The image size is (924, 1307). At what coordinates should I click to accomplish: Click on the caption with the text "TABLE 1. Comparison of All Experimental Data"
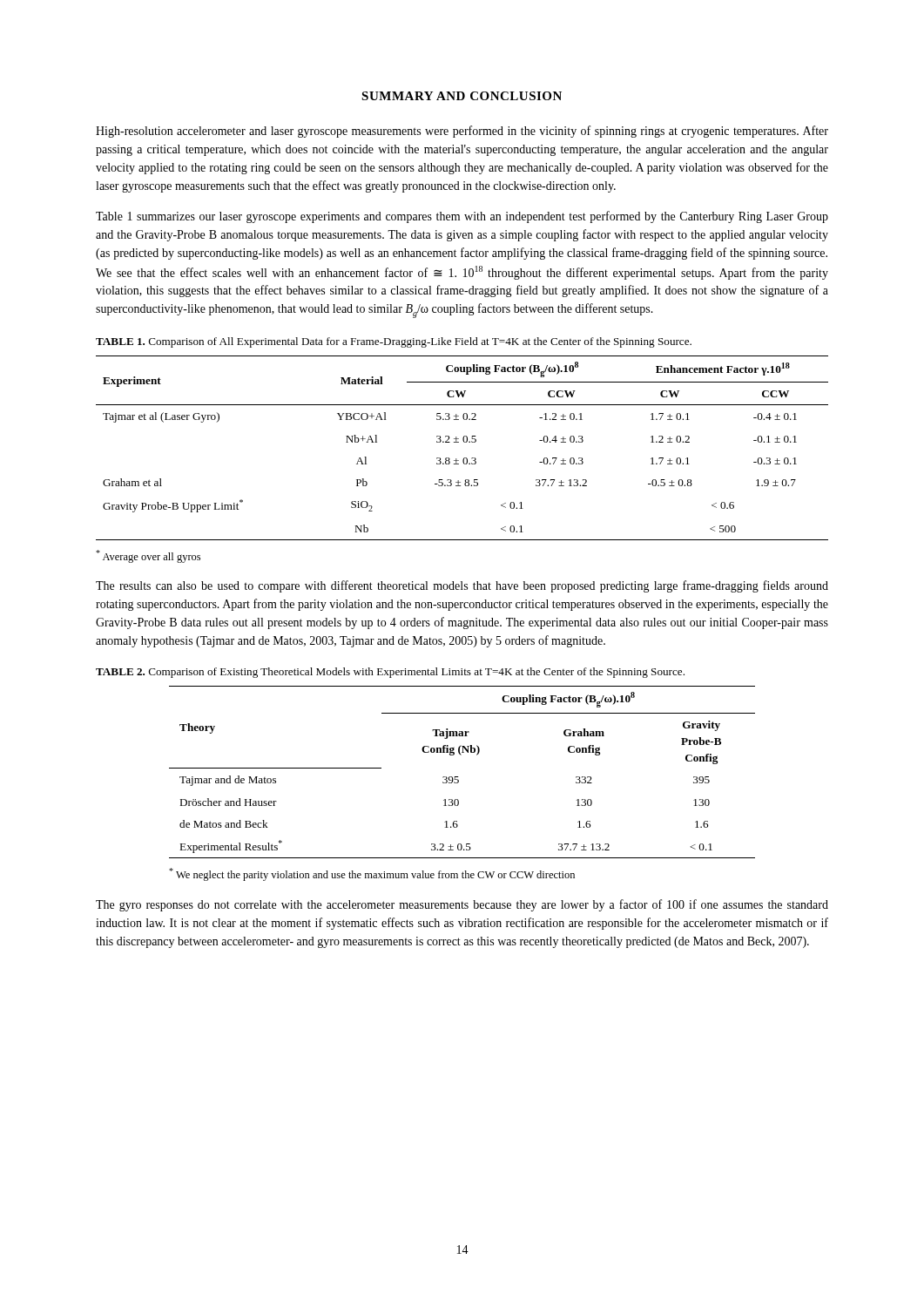click(x=394, y=341)
